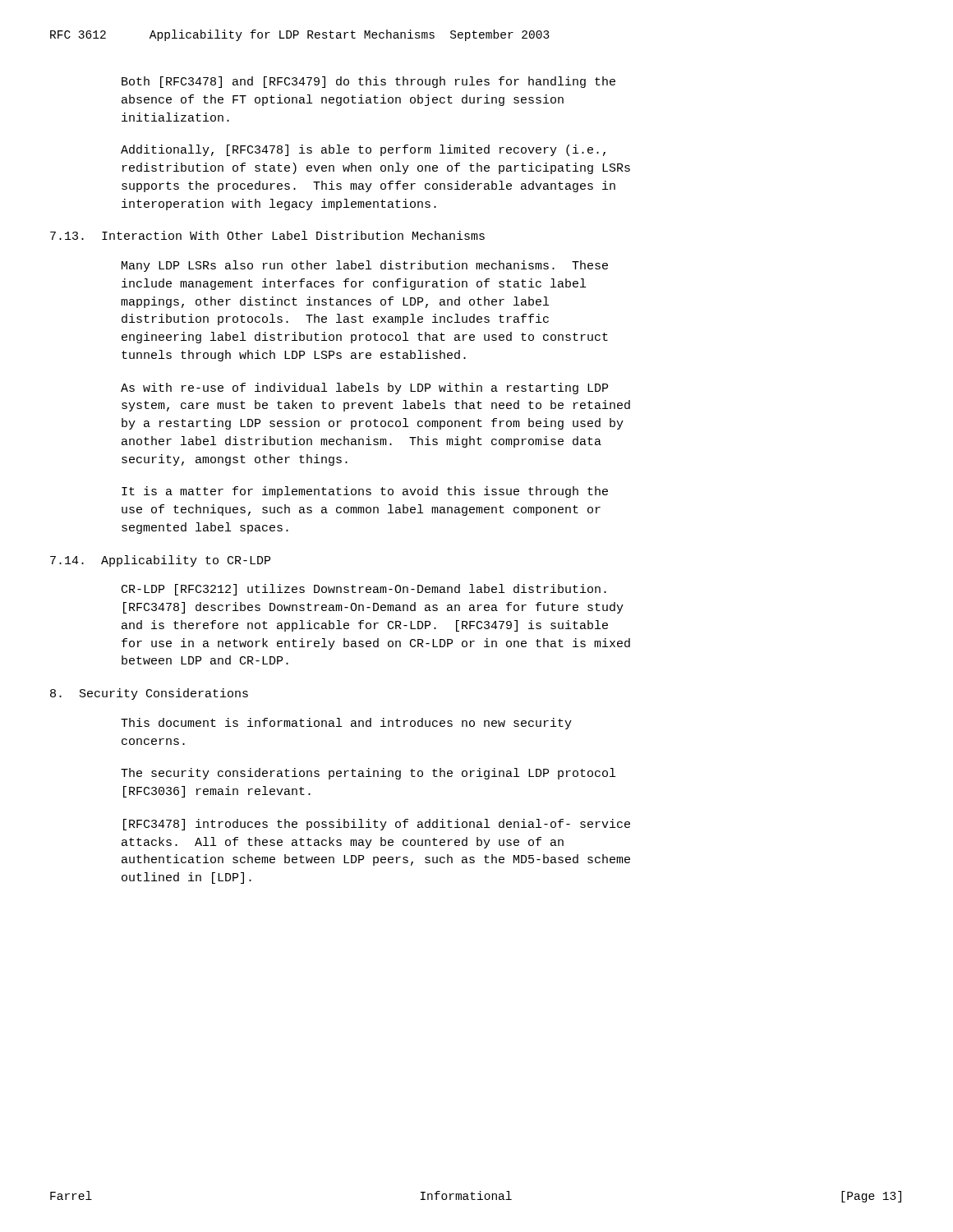Click on the block starting "Many LDP LSRs"
This screenshot has width=953, height=1232.
coord(354,311)
